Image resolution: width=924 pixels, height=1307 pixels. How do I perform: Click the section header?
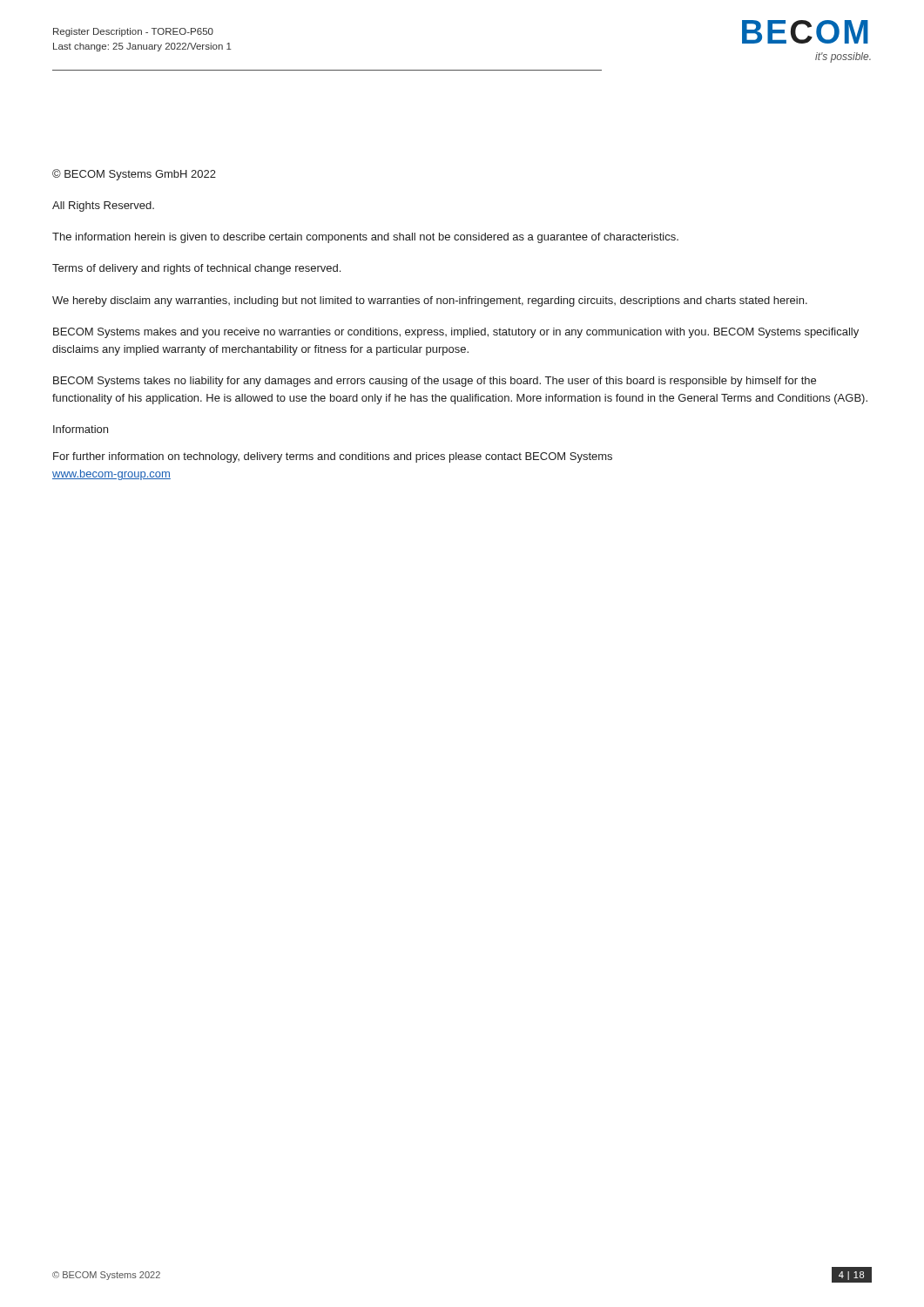pyautogui.click(x=81, y=429)
